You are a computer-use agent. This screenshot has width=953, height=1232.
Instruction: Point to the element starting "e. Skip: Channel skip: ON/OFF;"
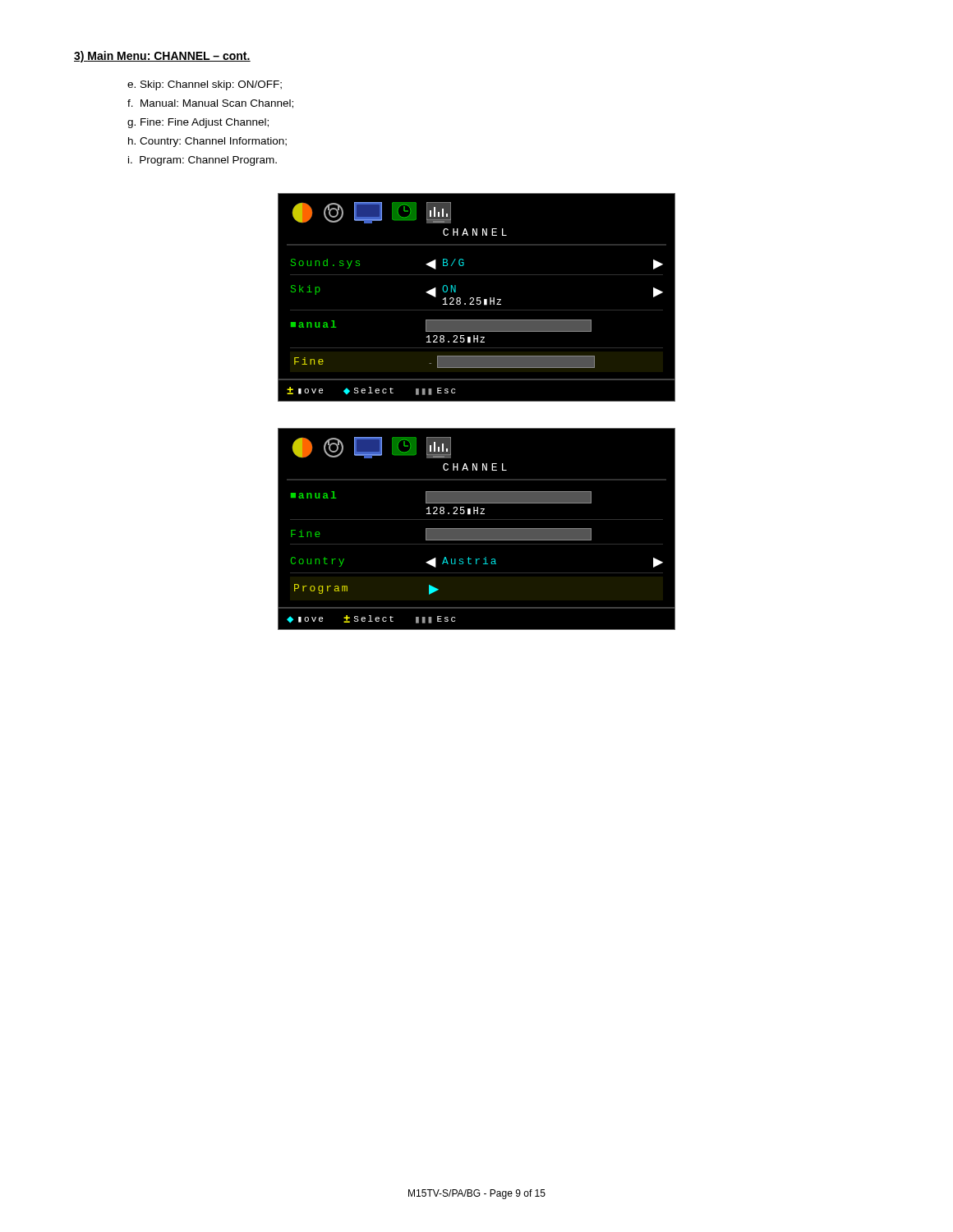tap(205, 84)
